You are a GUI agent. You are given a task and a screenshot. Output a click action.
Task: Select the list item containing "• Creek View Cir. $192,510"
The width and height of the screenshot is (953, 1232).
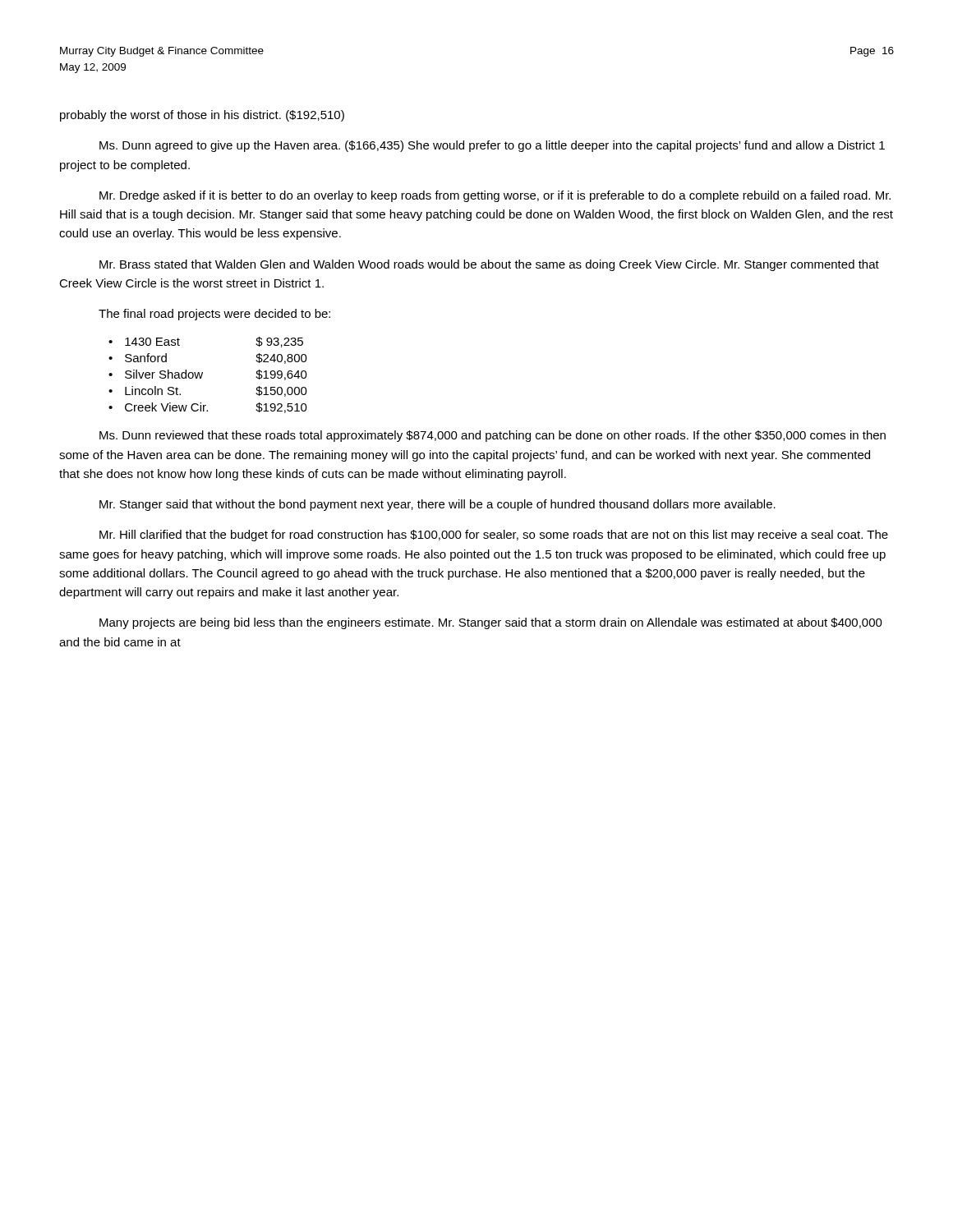point(208,407)
